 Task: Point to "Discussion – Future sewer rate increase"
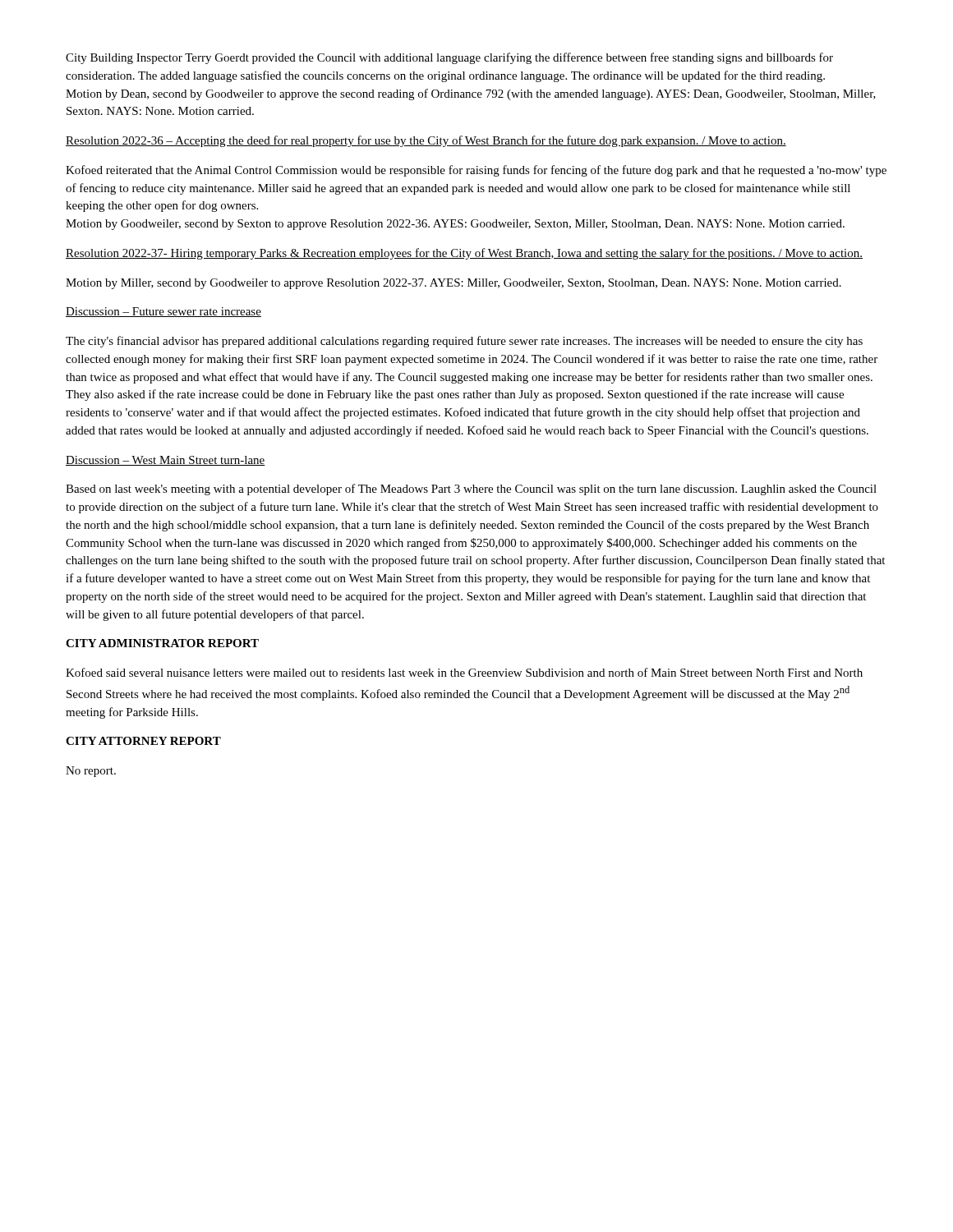pos(163,312)
